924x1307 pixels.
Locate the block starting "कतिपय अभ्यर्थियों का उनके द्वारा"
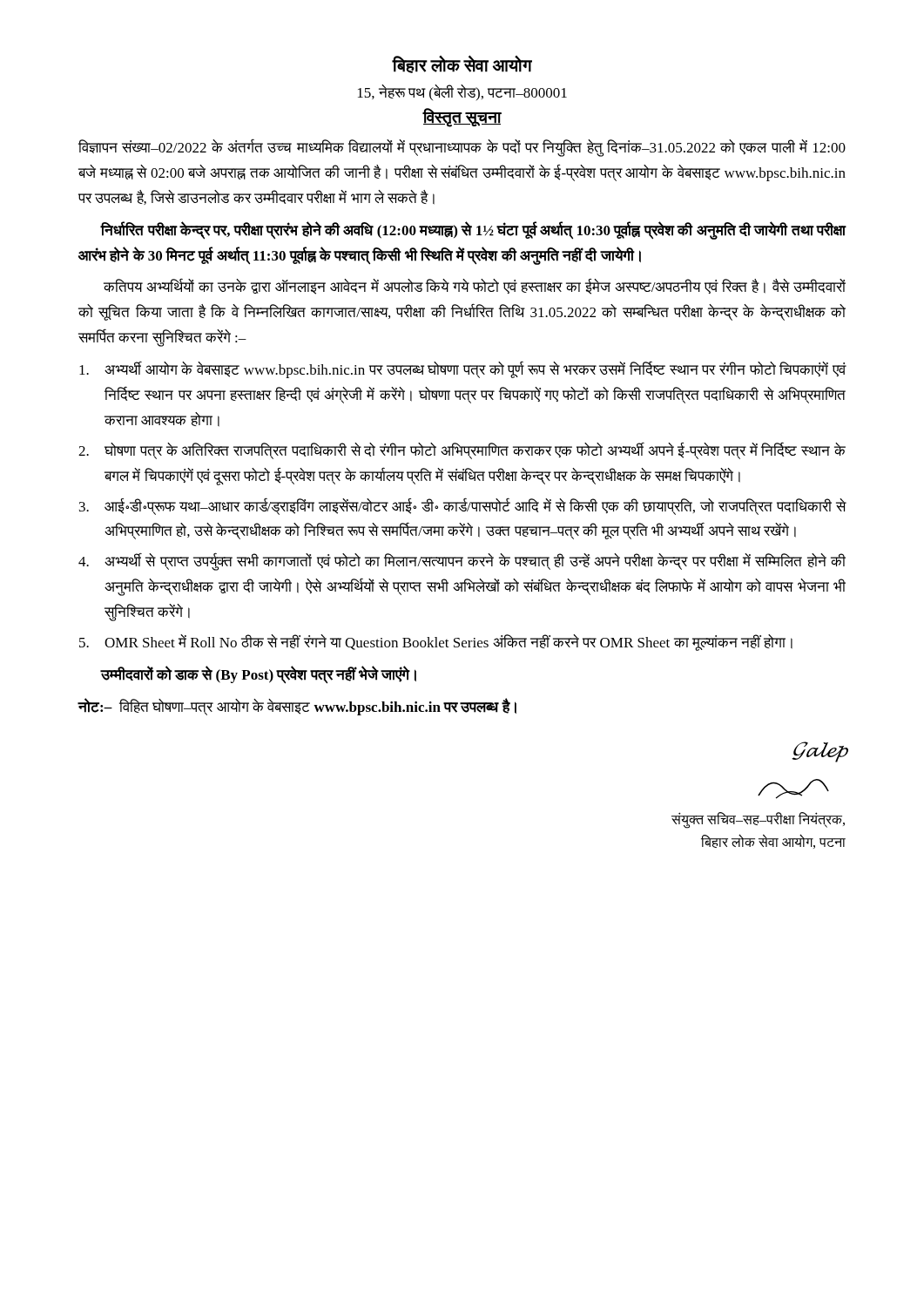click(x=462, y=313)
